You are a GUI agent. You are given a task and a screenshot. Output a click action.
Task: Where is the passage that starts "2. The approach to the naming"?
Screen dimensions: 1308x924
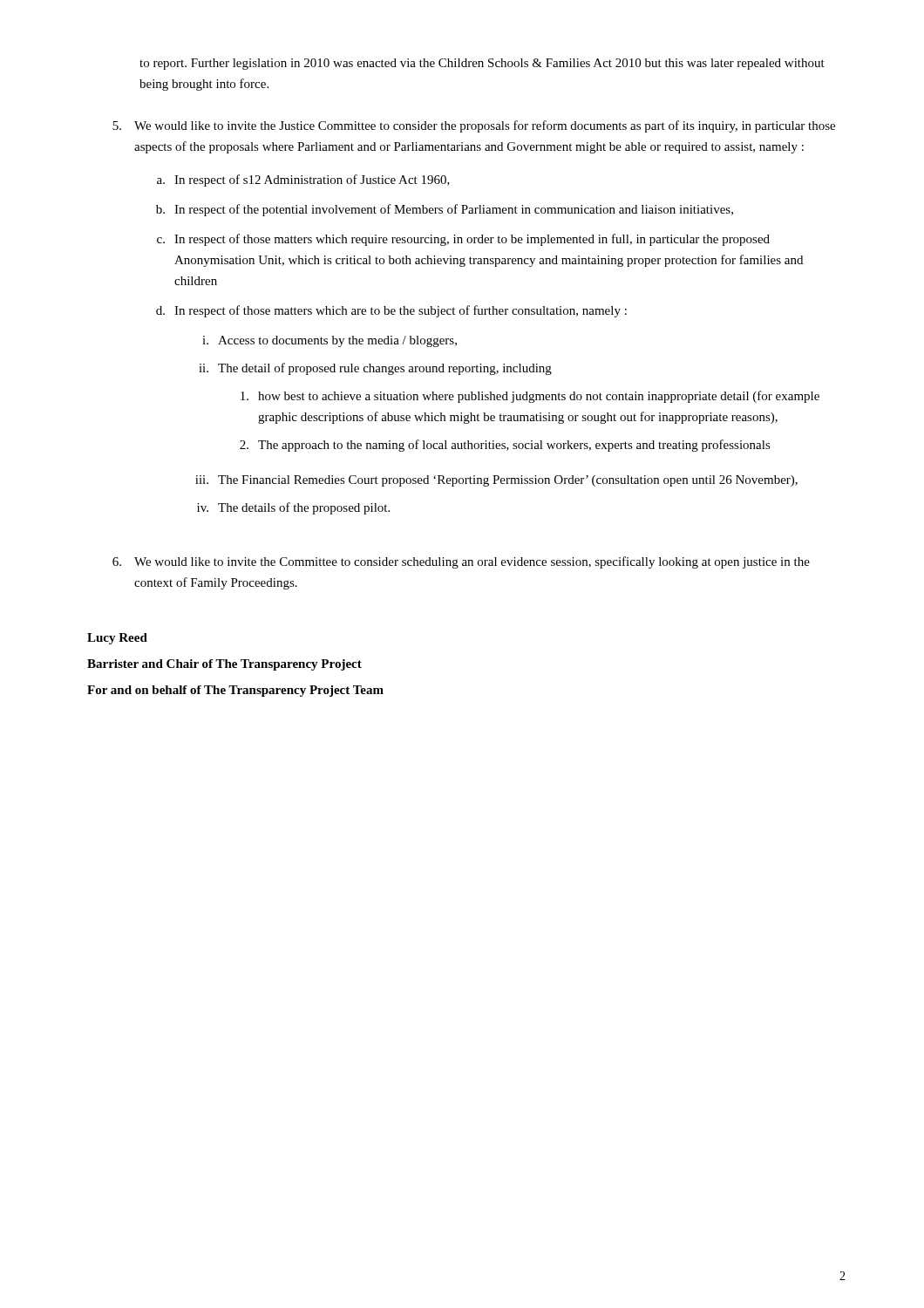(532, 445)
